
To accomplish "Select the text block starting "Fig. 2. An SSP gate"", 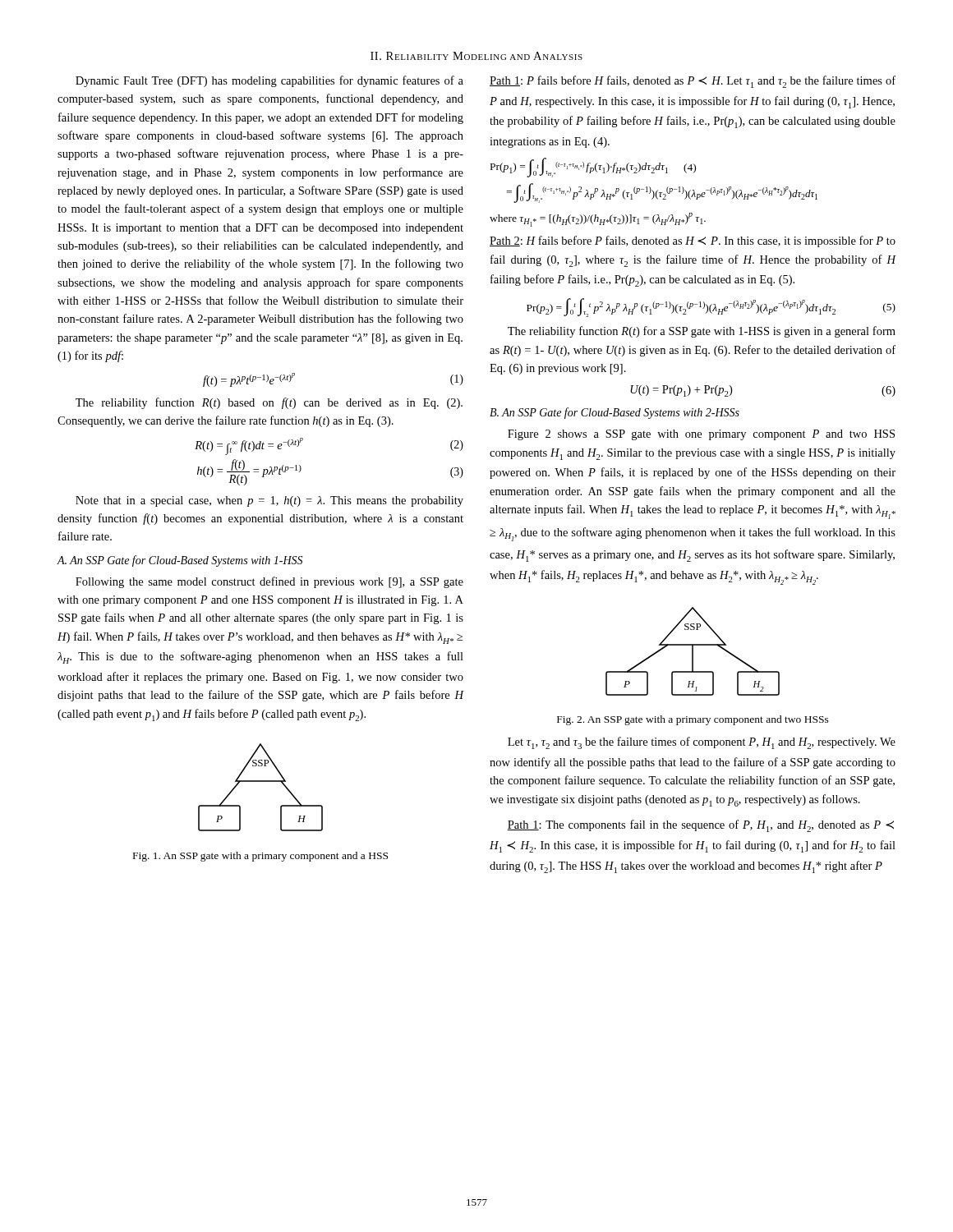I will point(693,719).
